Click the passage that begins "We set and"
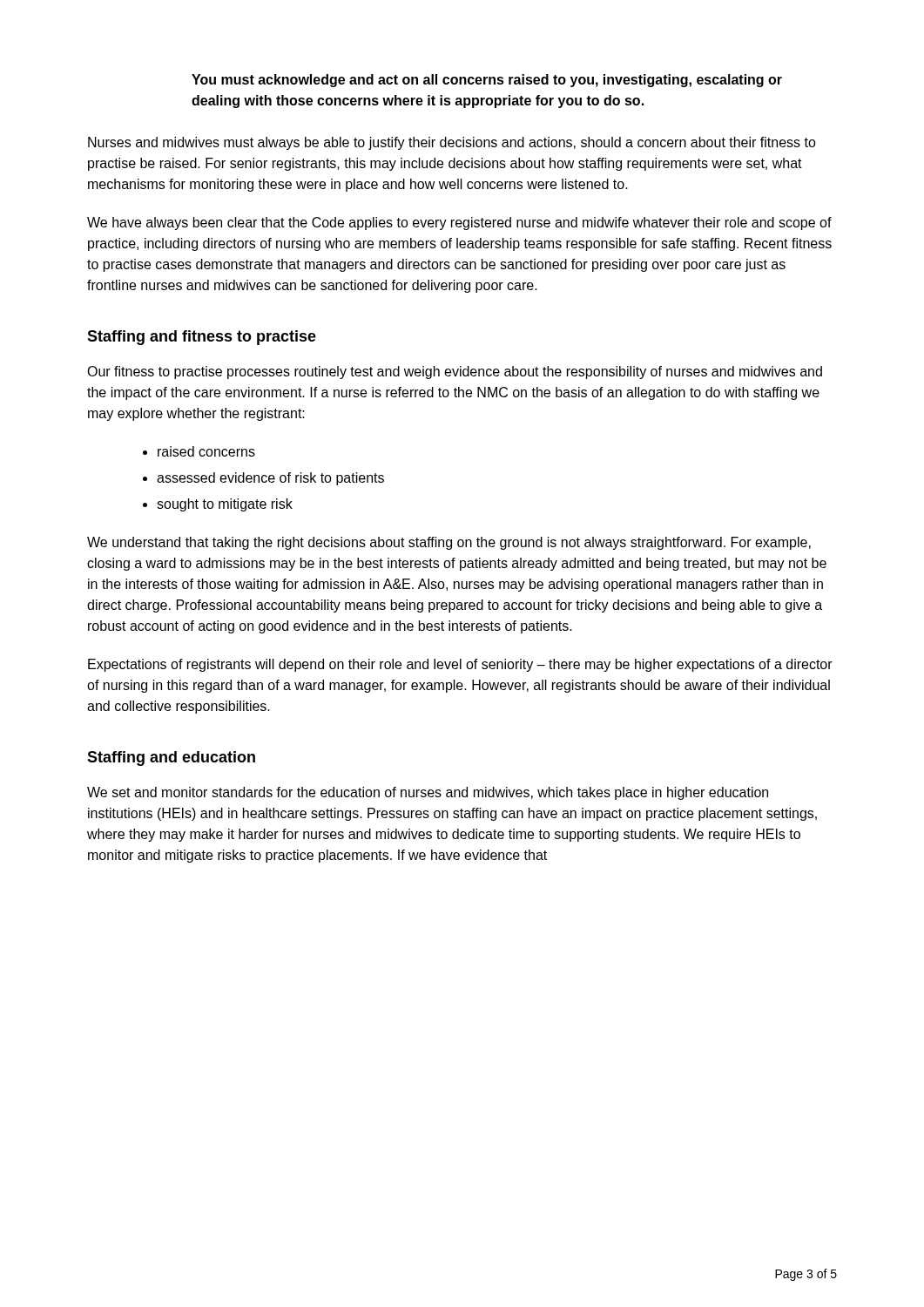924x1307 pixels. pyautogui.click(x=453, y=824)
